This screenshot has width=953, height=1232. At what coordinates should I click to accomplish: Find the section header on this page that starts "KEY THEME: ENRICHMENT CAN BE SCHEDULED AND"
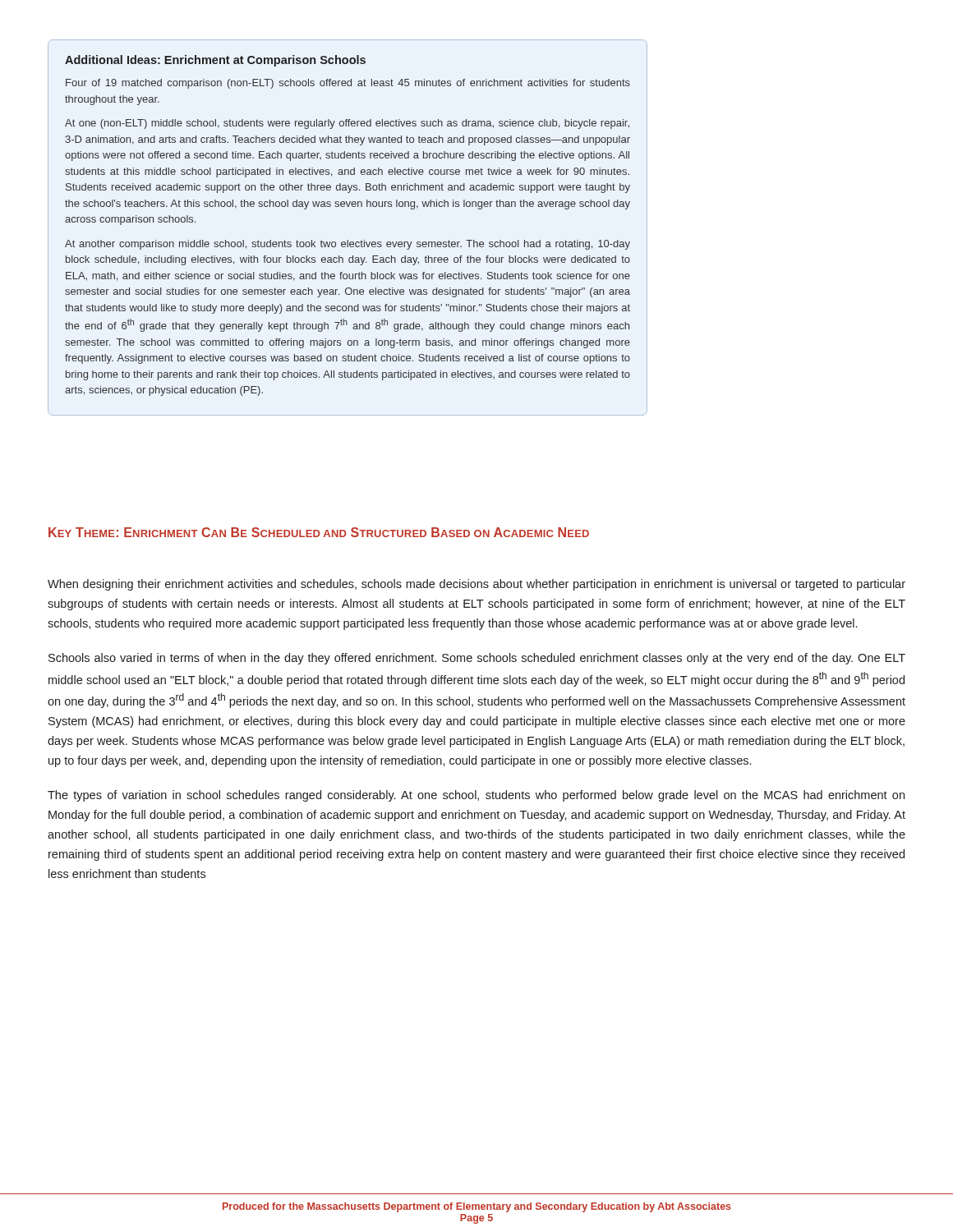click(x=476, y=533)
